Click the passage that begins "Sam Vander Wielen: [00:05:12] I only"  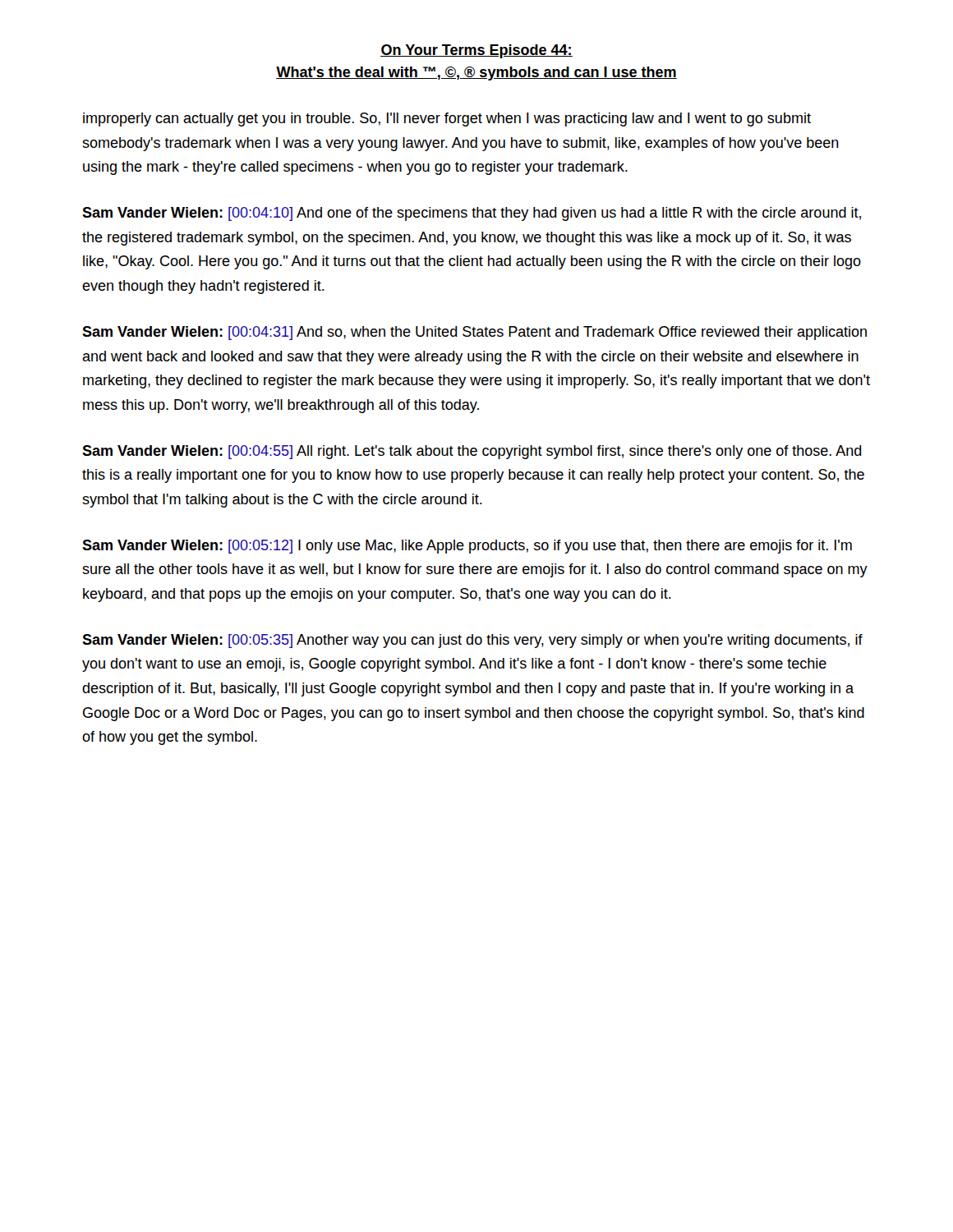(475, 569)
